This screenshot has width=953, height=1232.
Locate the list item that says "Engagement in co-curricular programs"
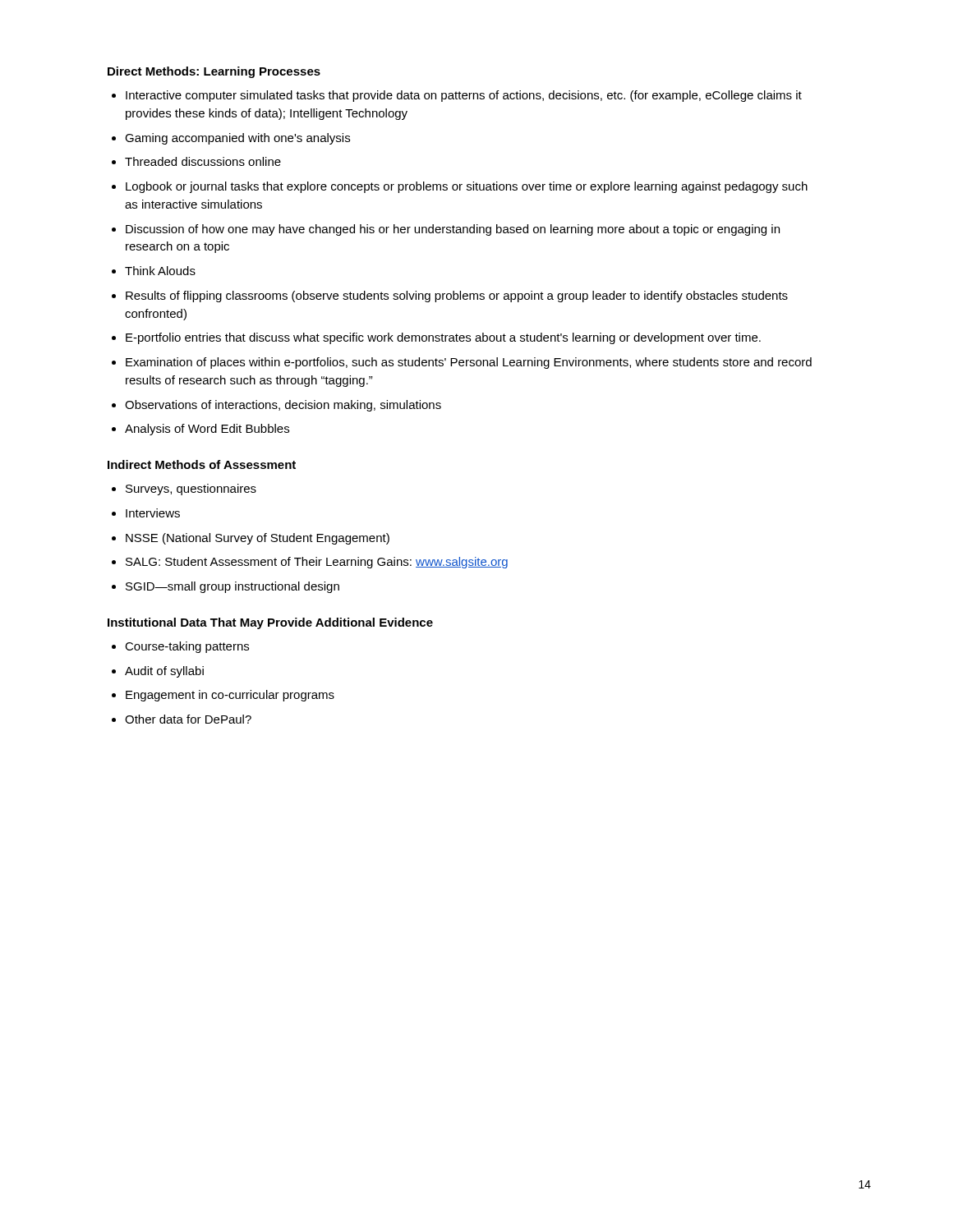[x=230, y=696]
